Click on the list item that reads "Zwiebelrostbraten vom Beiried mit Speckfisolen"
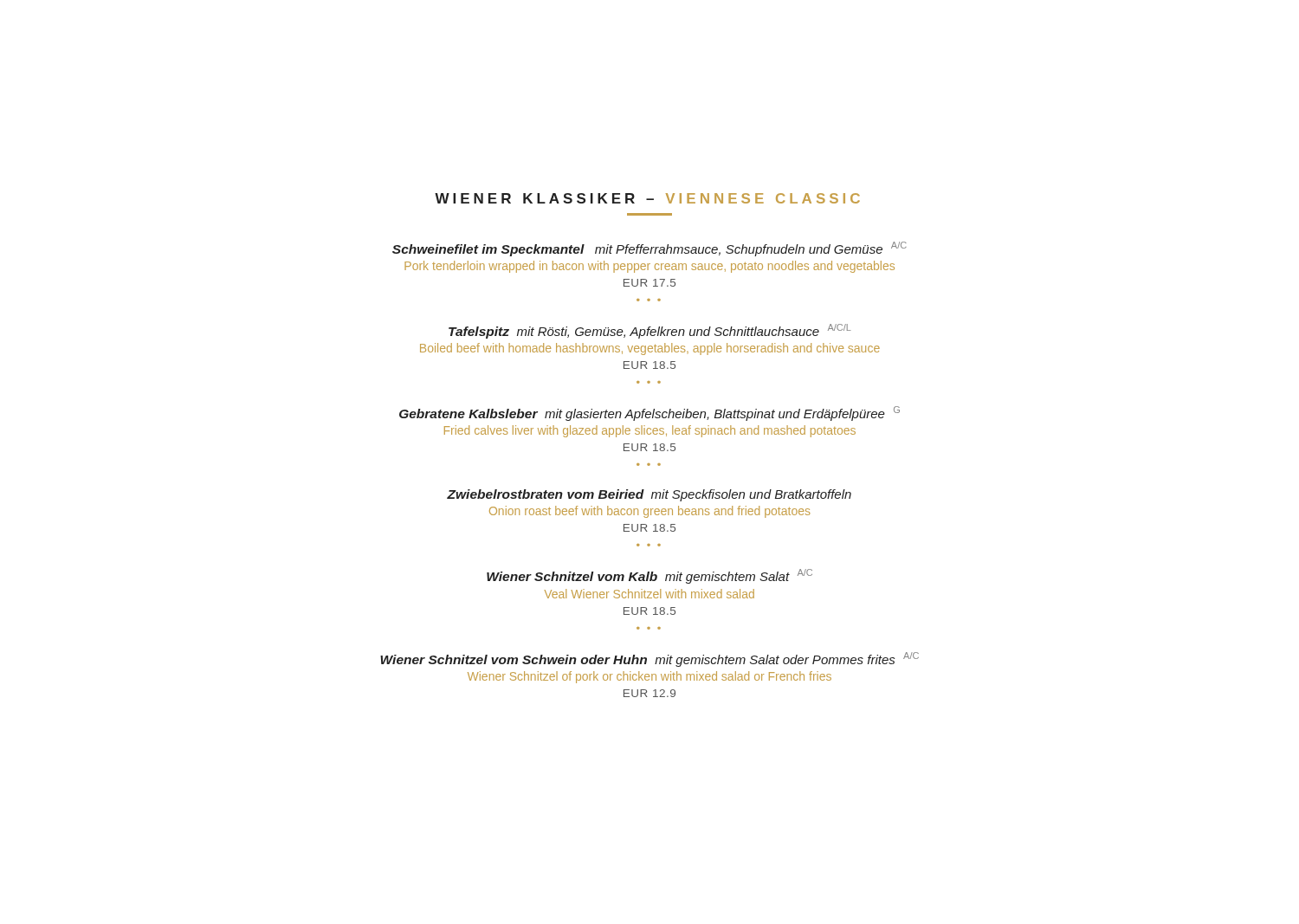Image resolution: width=1299 pixels, height=924 pixels. tap(650, 520)
